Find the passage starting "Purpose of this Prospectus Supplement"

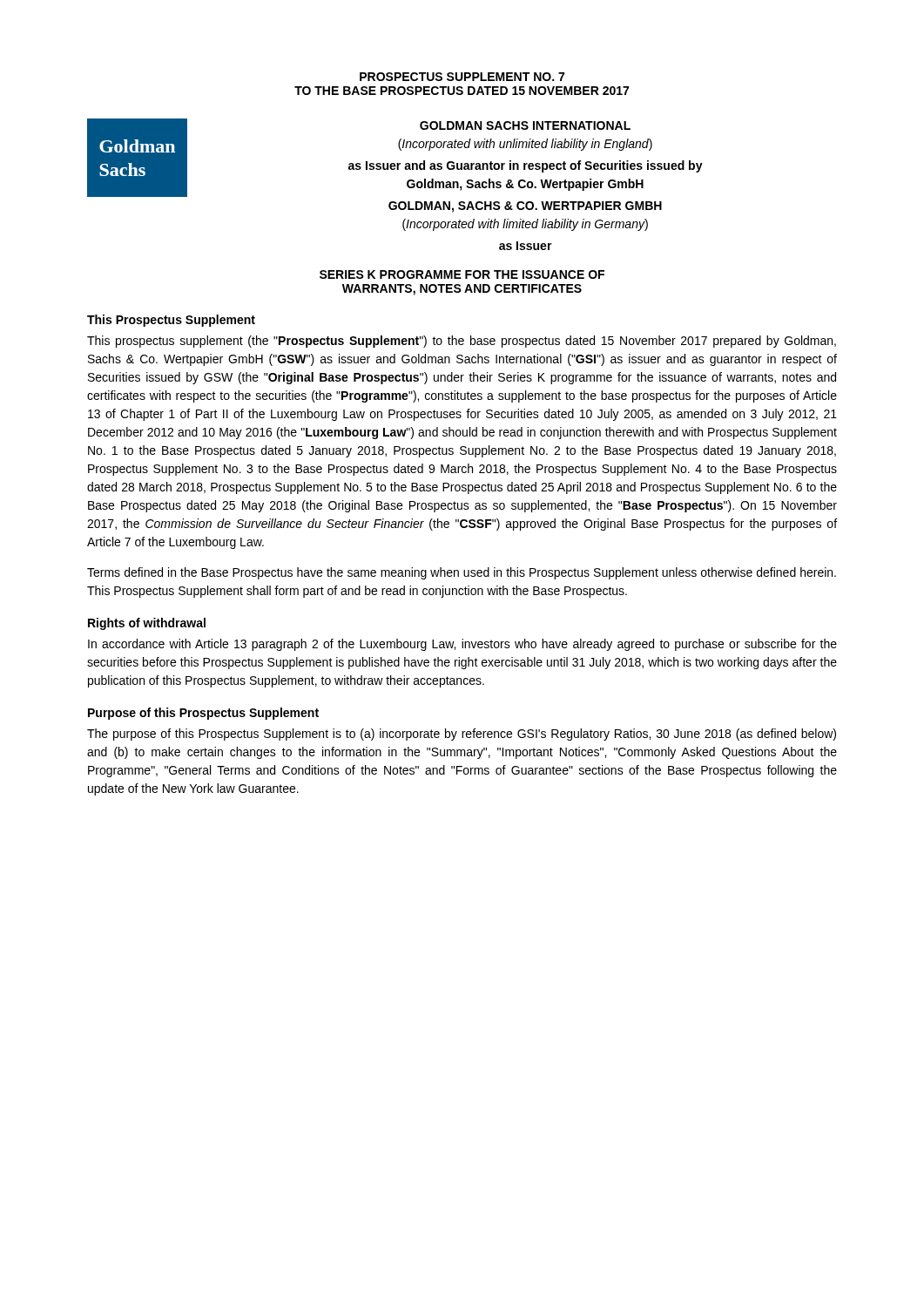203,713
